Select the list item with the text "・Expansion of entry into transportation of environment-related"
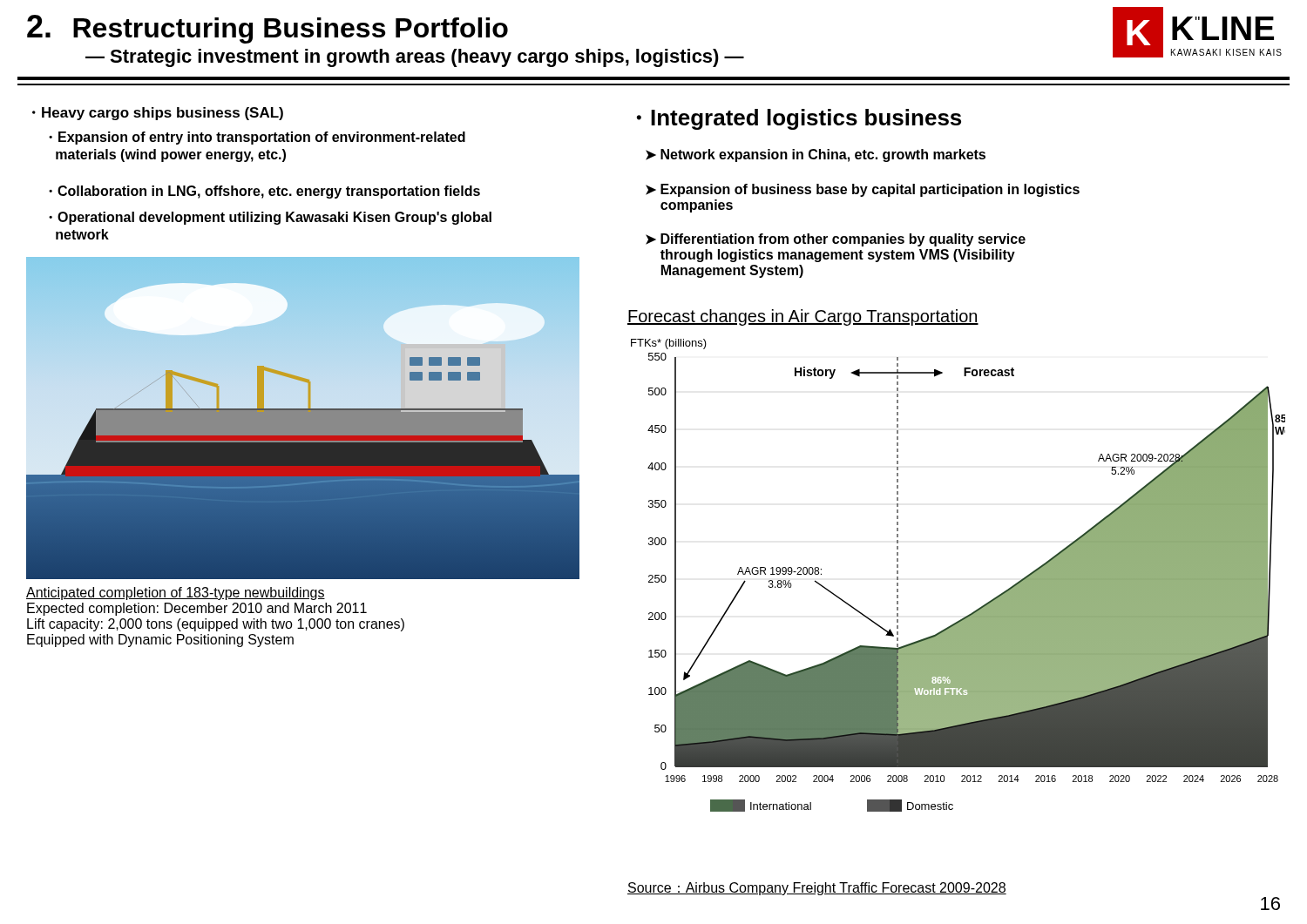Viewport: 1307px width, 924px height. 255,146
